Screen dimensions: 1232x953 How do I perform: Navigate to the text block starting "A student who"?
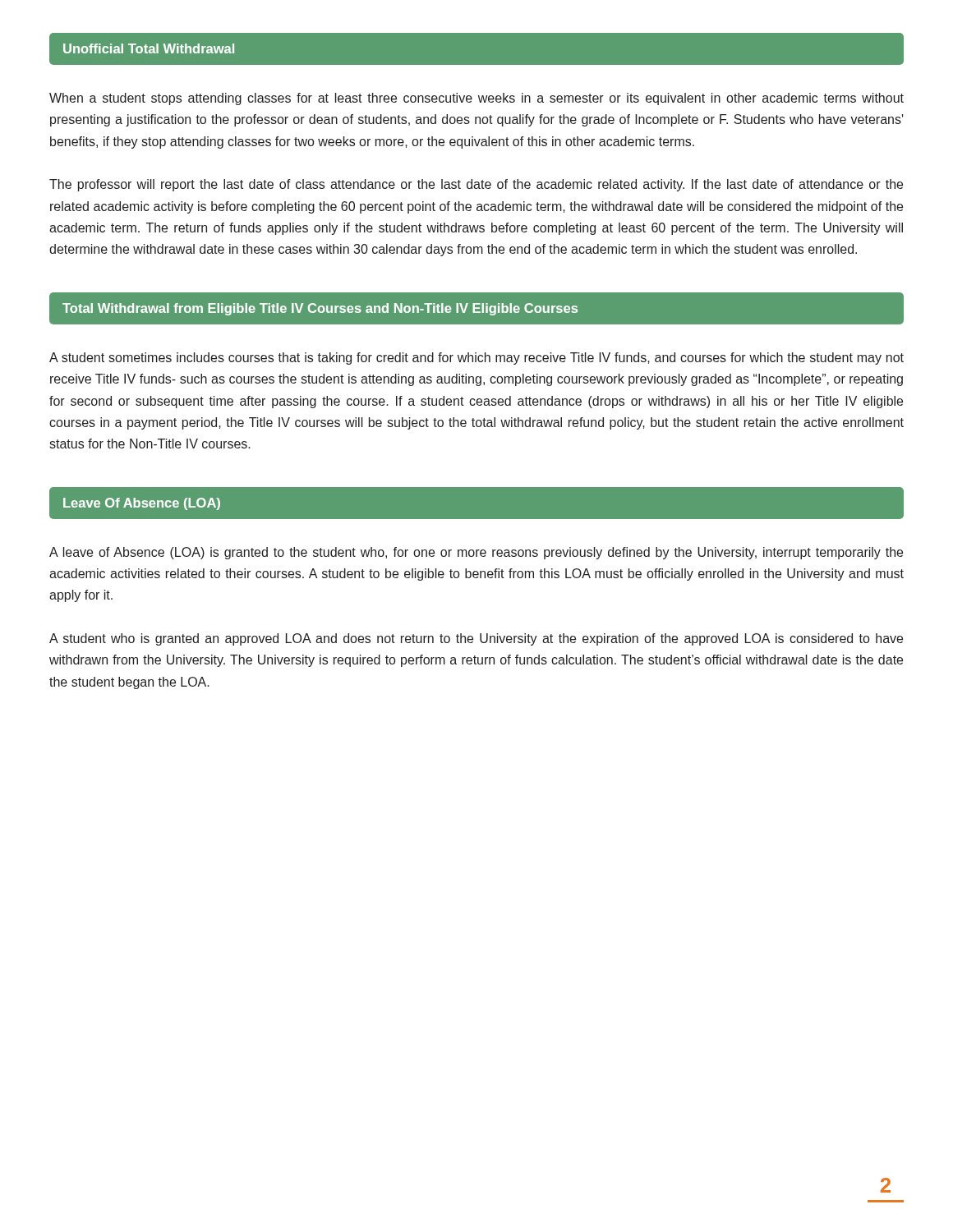pyautogui.click(x=476, y=660)
